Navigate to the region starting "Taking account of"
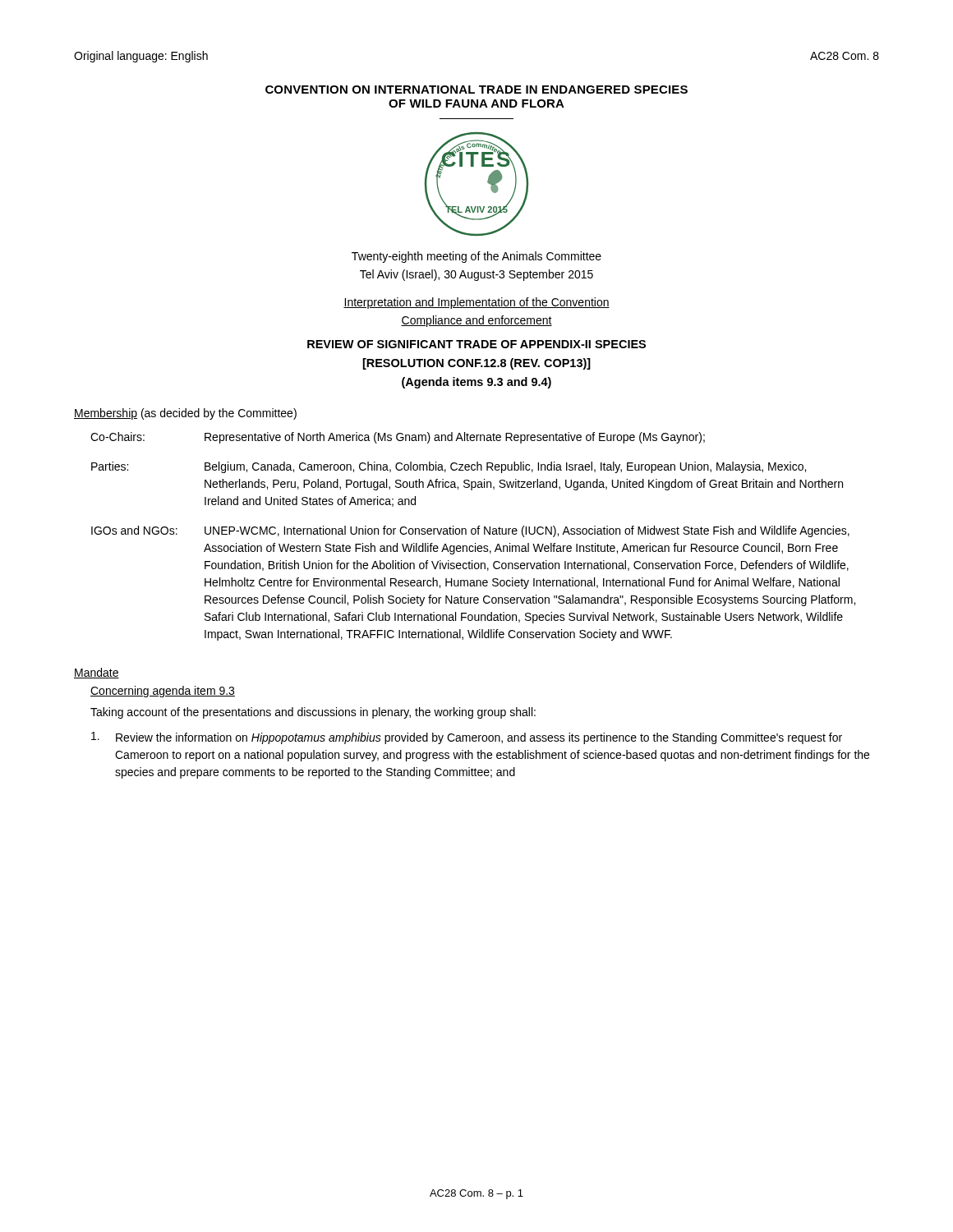 [x=313, y=712]
